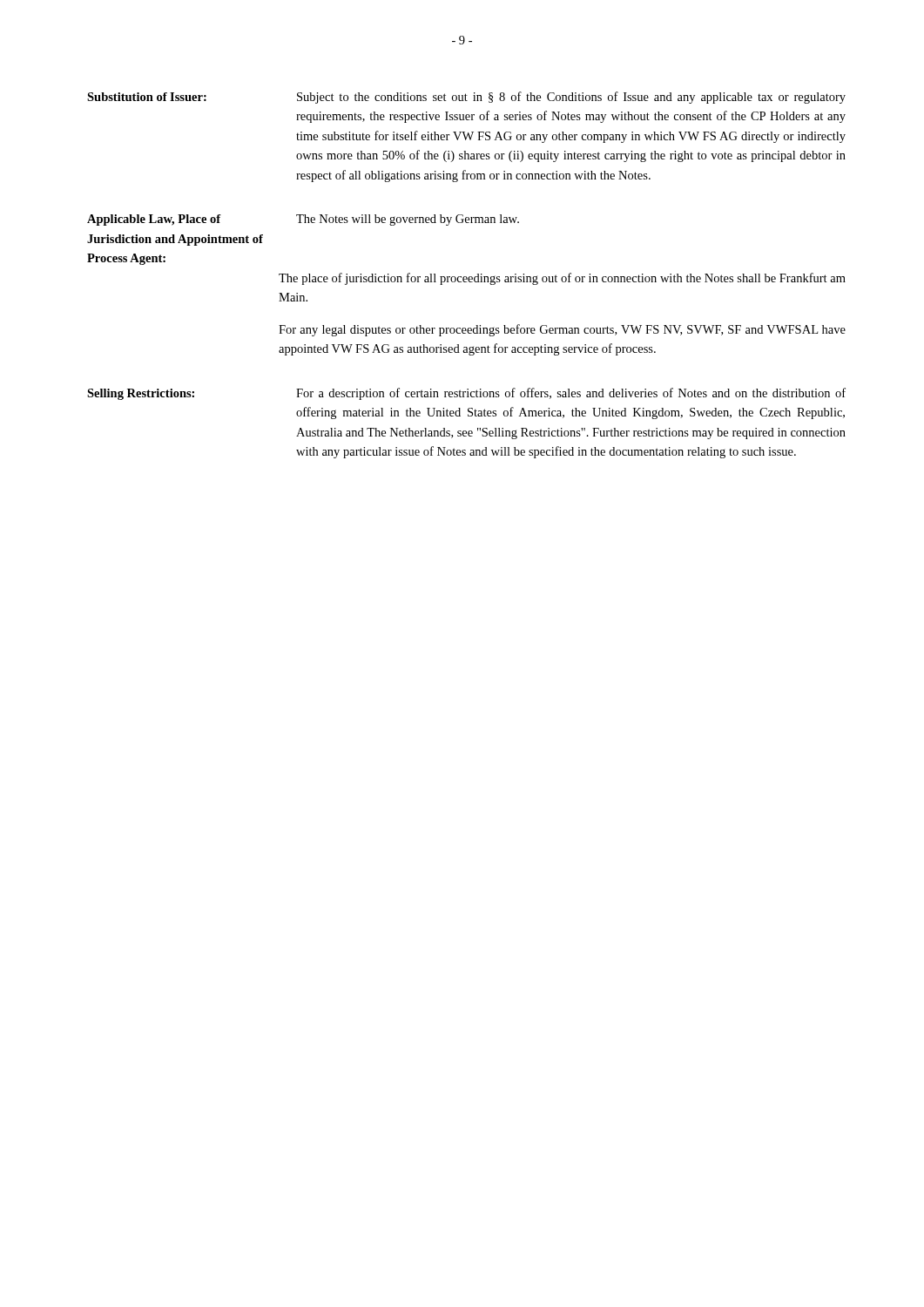Select the text block containing "Substitution of Issuer: Subject to the conditions set"
Viewport: 924px width, 1307px height.
pyautogui.click(x=466, y=136)
